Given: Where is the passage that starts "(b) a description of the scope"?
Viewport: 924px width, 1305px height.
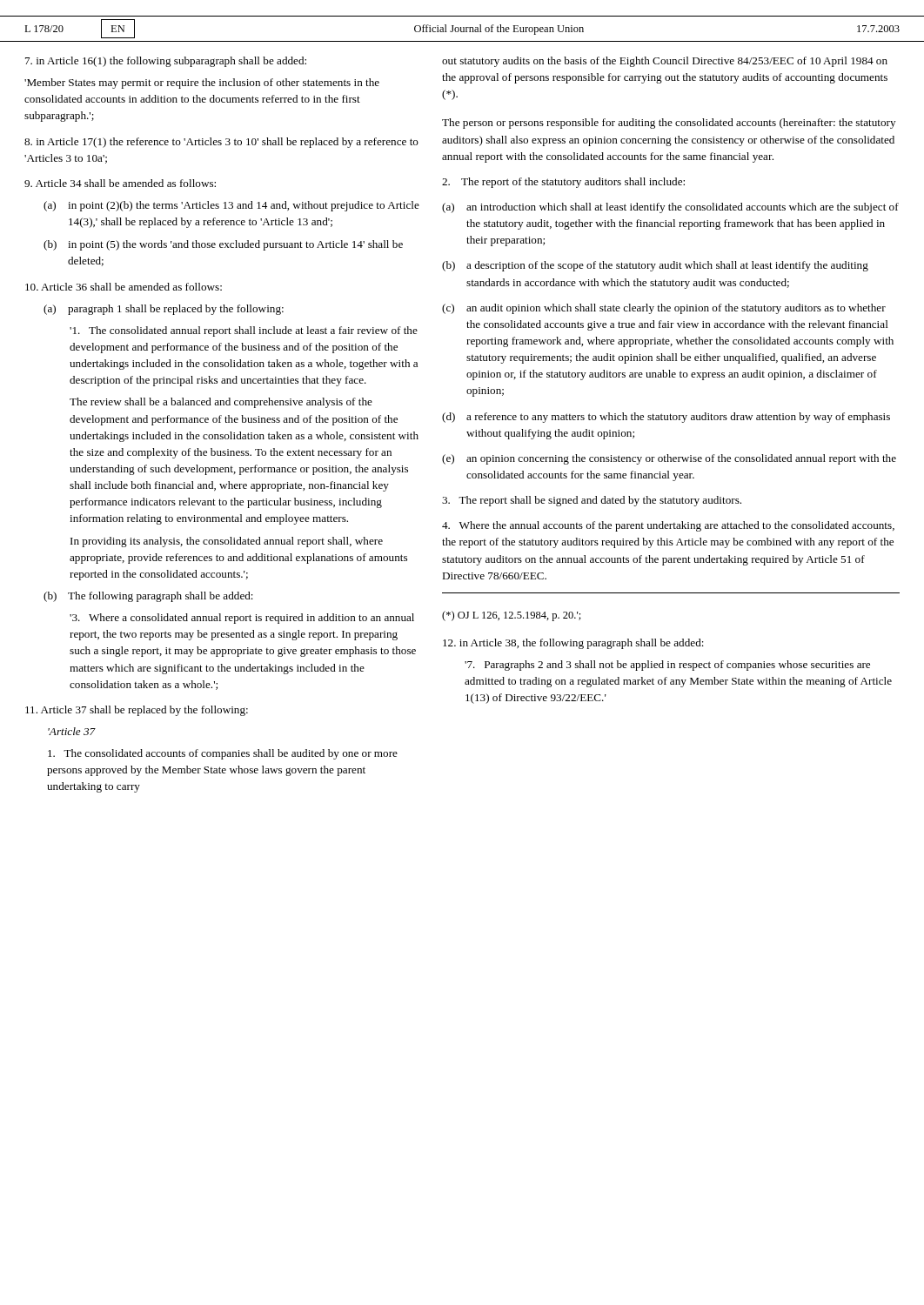Looking at the screenshot, I should click(671, 274).
